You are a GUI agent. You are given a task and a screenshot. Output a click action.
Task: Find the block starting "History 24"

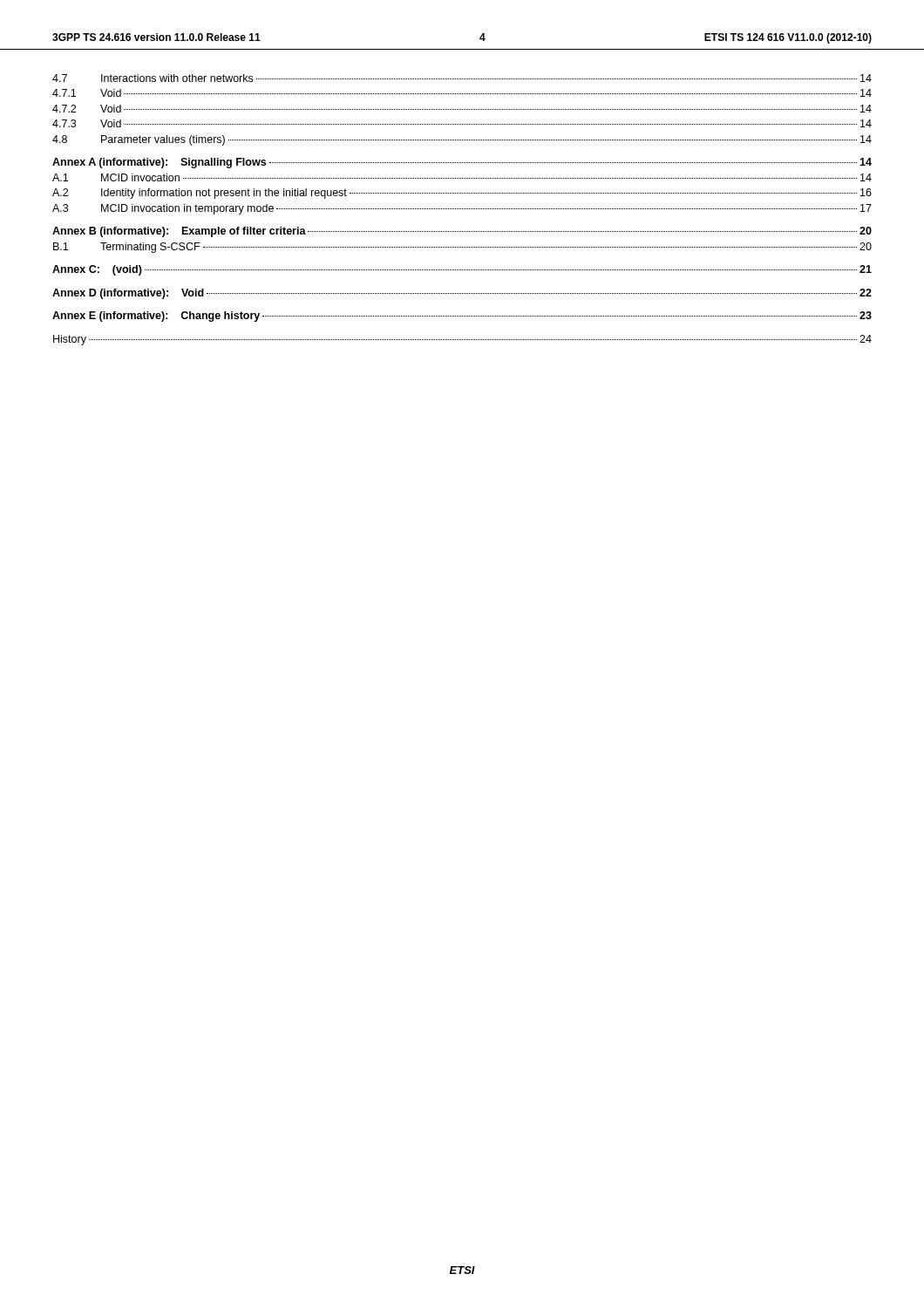[x=462, y=338]
